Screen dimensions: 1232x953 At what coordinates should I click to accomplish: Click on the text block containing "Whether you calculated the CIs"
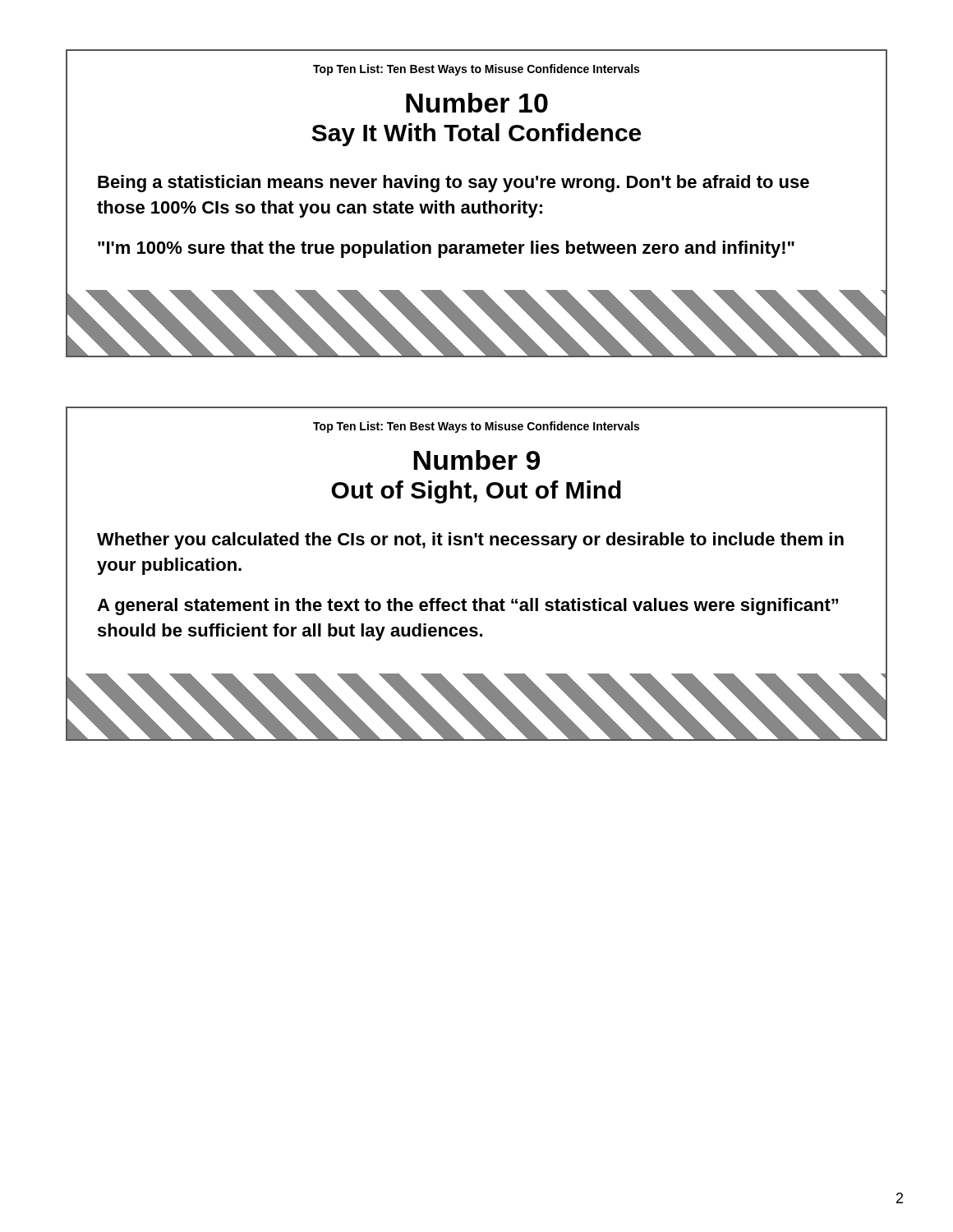tap(471, 552)
